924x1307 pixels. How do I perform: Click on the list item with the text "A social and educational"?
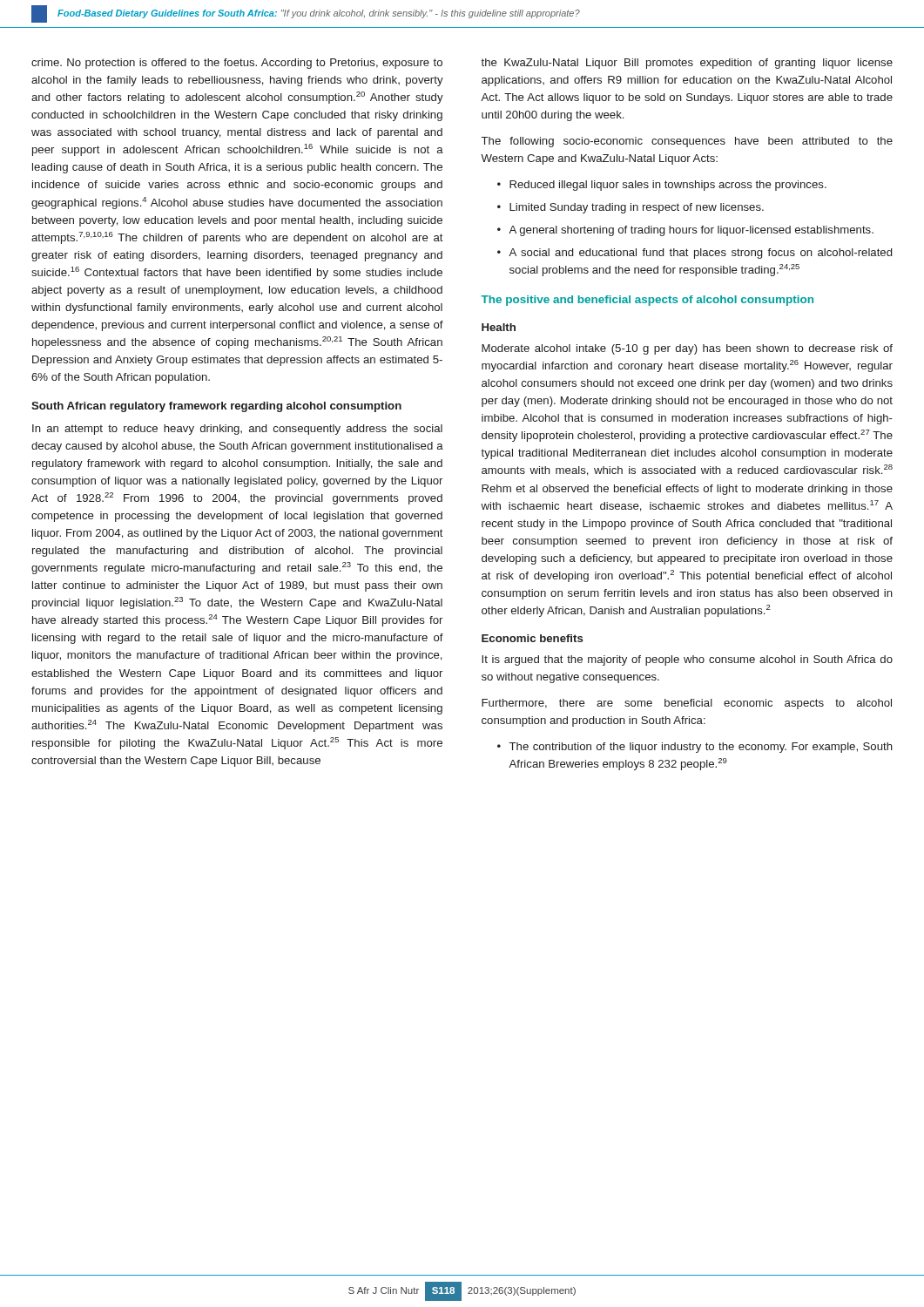pyautogui.click(x=701, y=261)
